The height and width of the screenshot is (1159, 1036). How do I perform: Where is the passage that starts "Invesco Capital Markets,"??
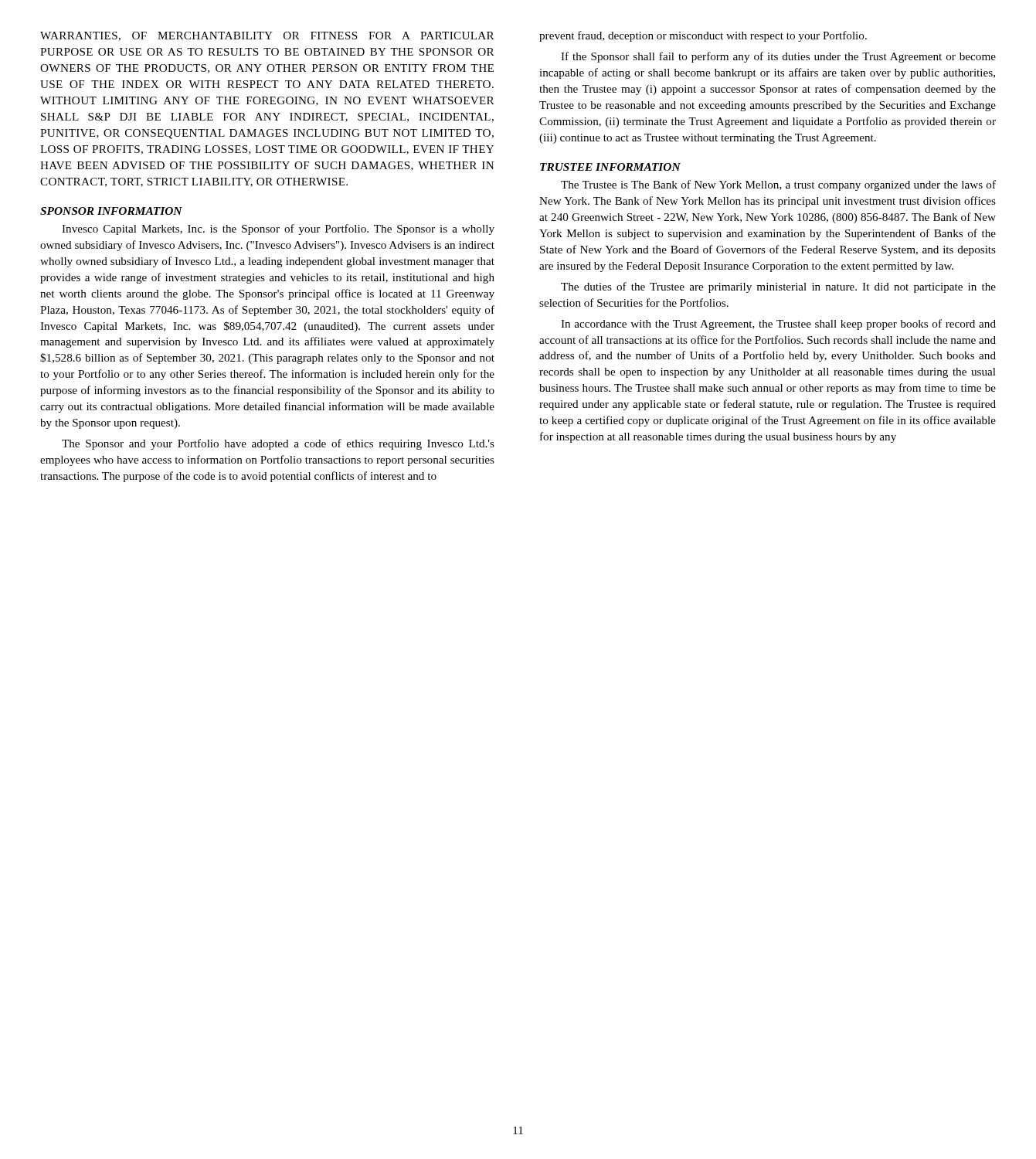tap(267, 326)
